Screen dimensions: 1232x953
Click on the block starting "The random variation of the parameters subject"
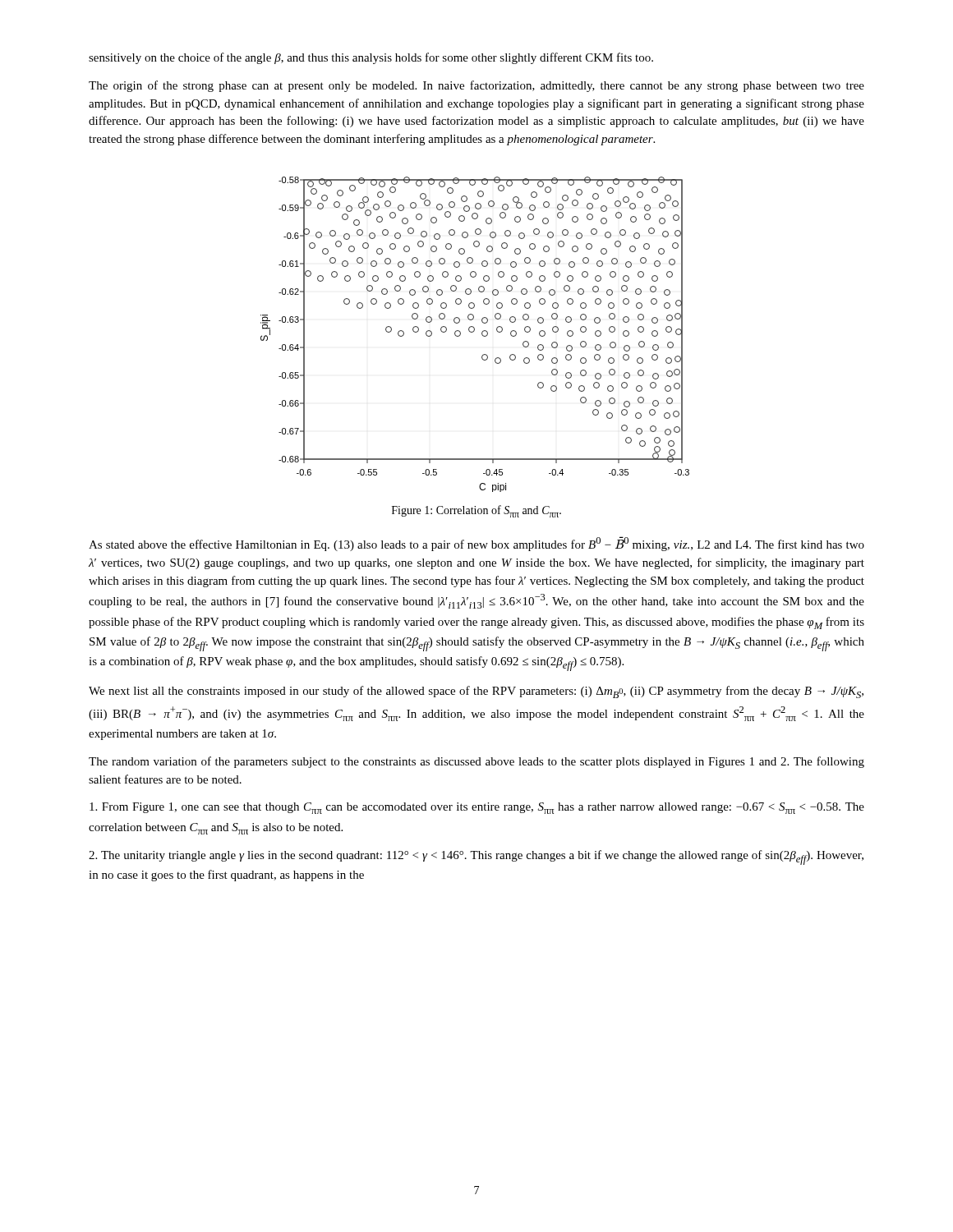click(x=476, y=771)
